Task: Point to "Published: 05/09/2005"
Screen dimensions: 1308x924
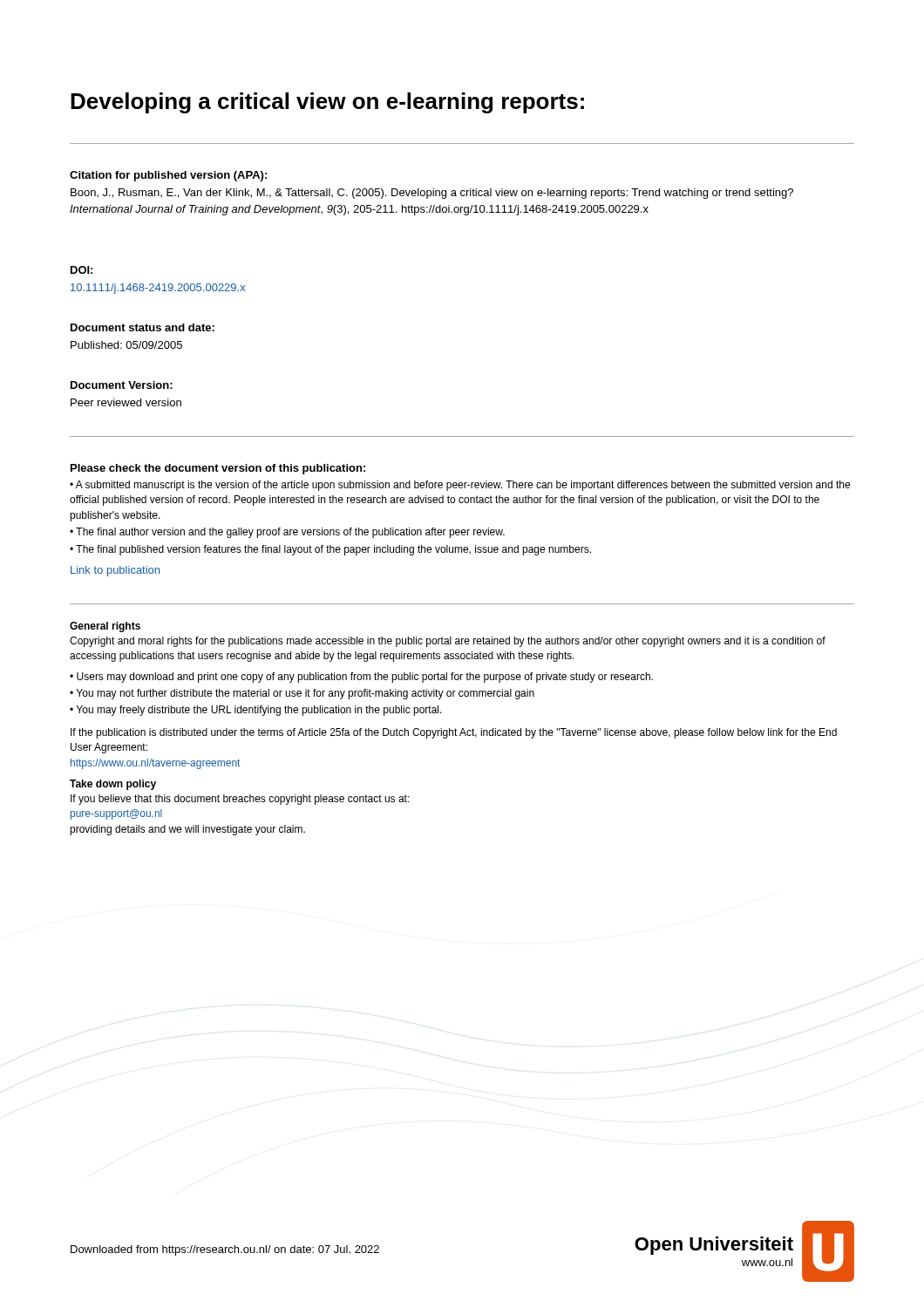Action: [126, 345]
